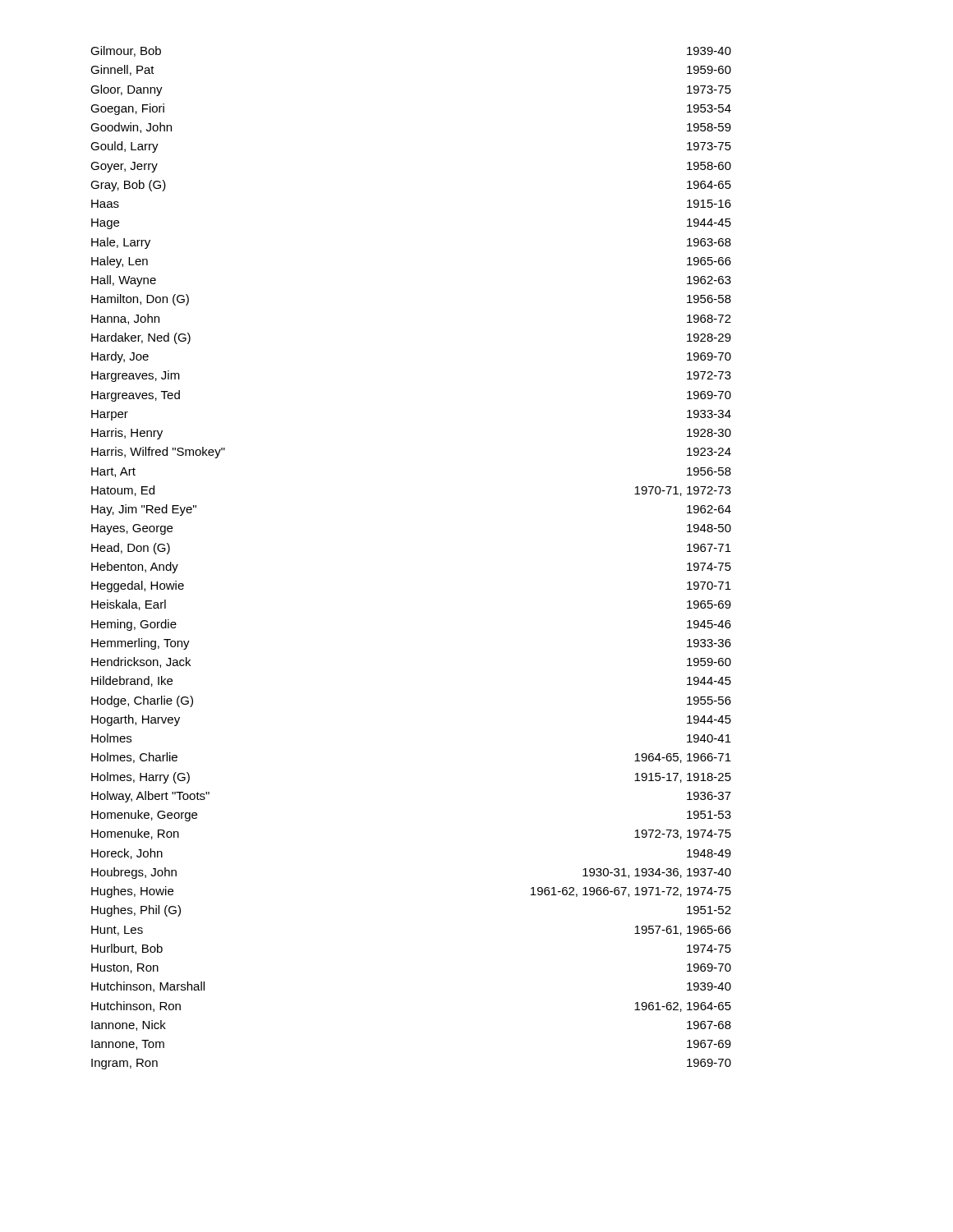Find "Iannone, Tom1967-69" on this page

(123, 1044)
